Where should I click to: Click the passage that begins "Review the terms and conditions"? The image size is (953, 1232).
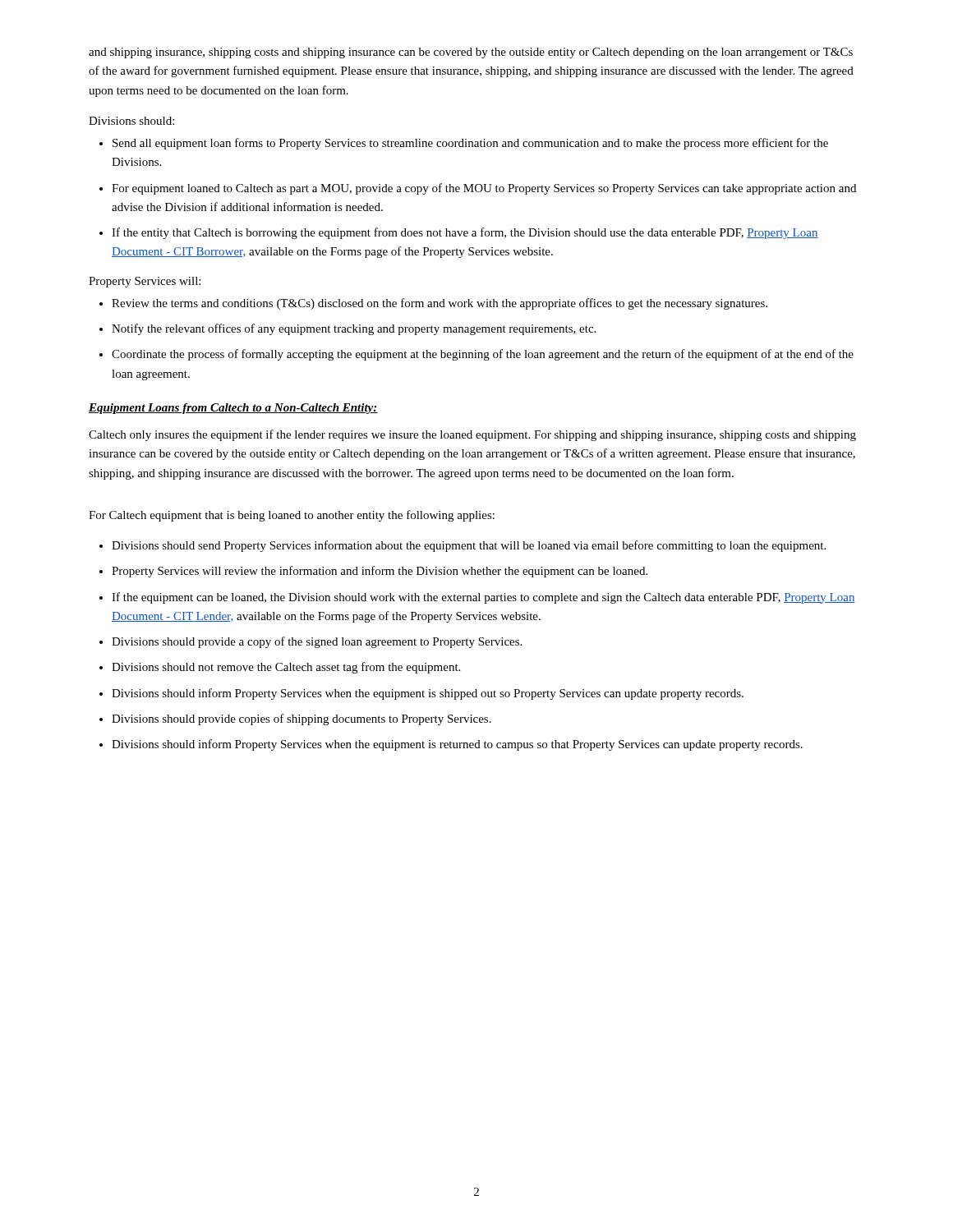click(x=440, y=303)
